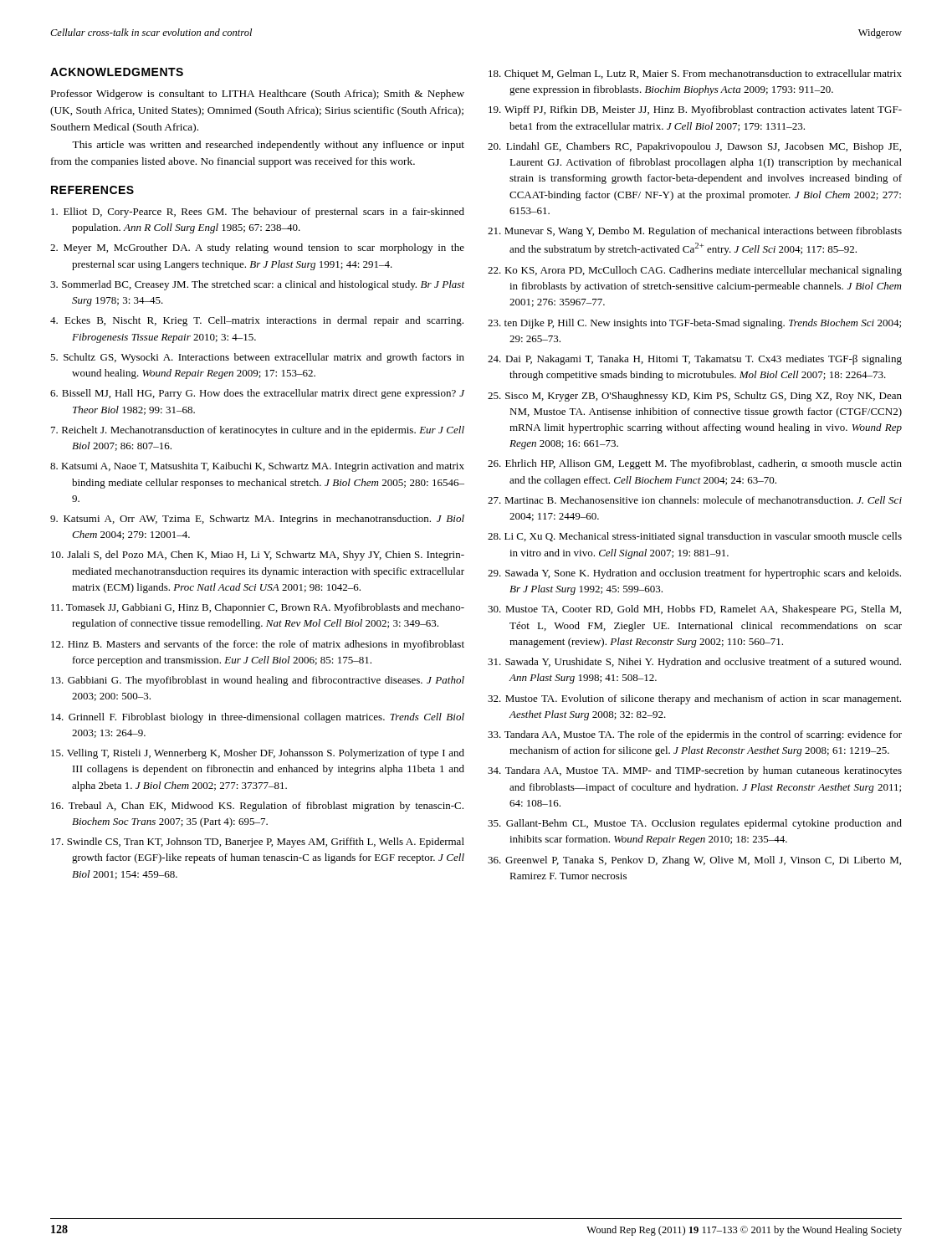
Task: Locate the block of text that opens with "22. Ko KS, Arora PD, McCulloch"
Action: pos(695,286)
